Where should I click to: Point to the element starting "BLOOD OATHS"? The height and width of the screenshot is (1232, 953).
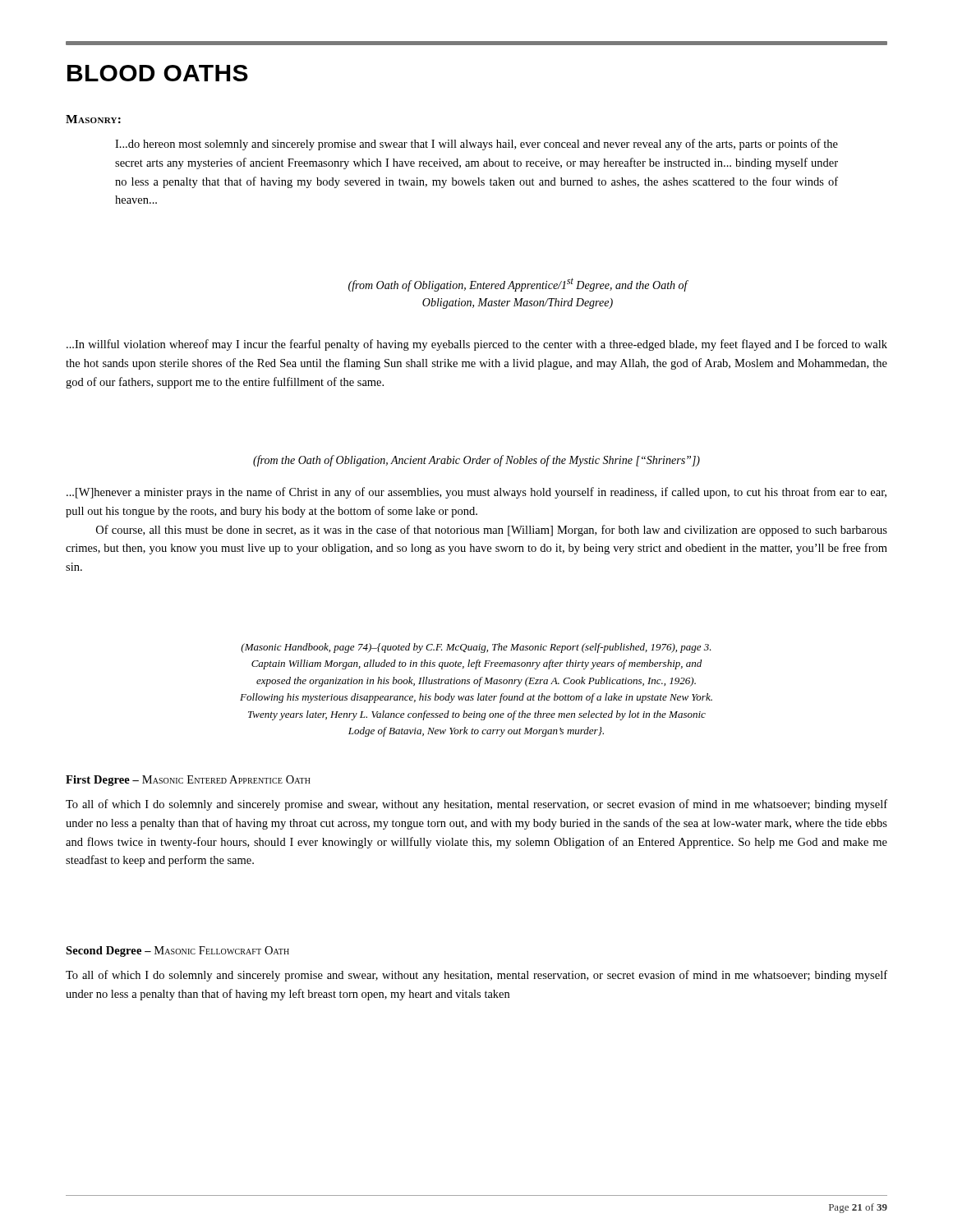(157, 73)
